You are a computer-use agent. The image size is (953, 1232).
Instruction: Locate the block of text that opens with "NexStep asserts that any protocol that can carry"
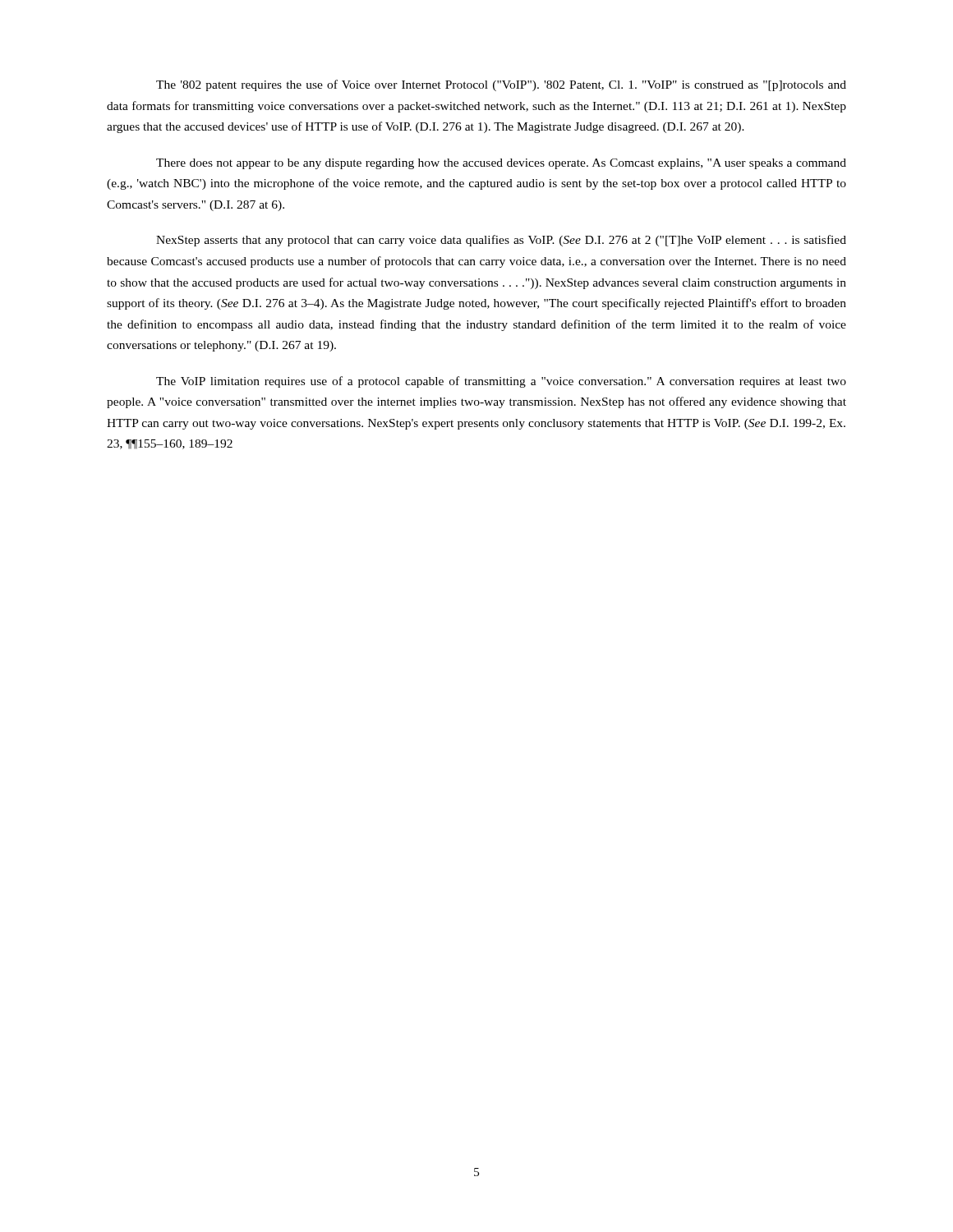[476, 292]
